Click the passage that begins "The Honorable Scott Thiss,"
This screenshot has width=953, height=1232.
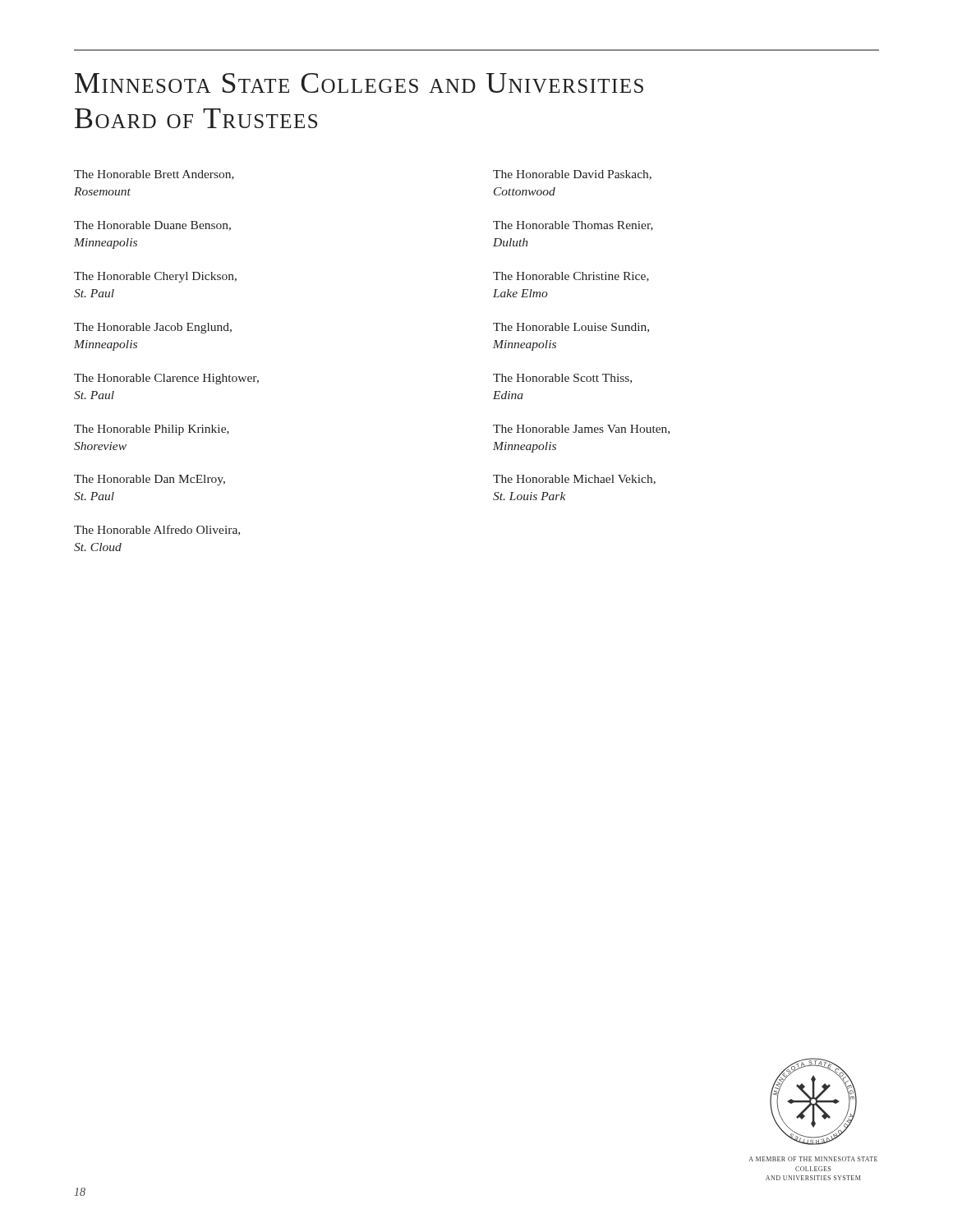tap(562, 379)
